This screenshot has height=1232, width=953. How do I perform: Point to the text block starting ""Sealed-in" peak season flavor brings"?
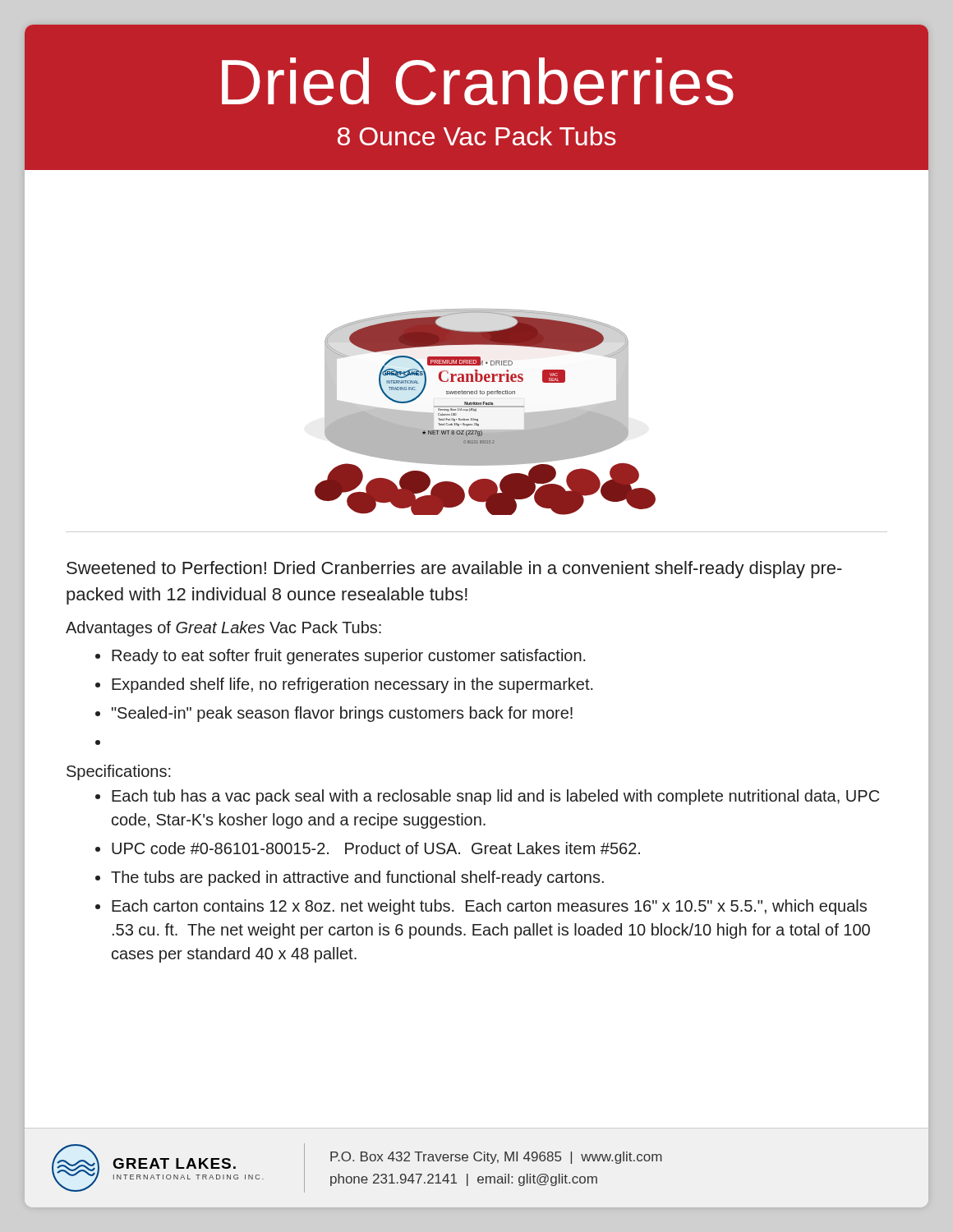pos(342,713)
